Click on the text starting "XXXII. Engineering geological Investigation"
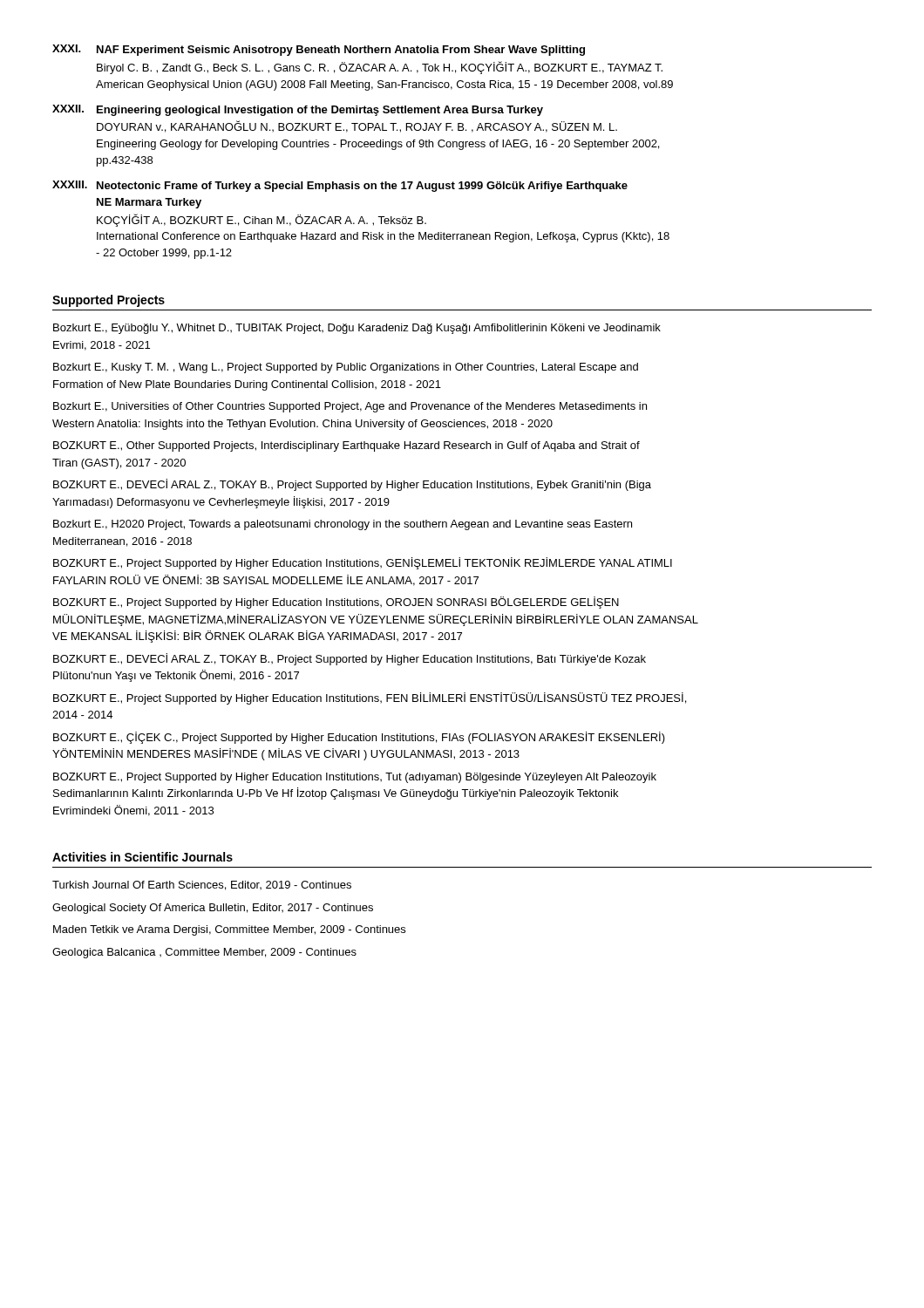 point(462,135)
